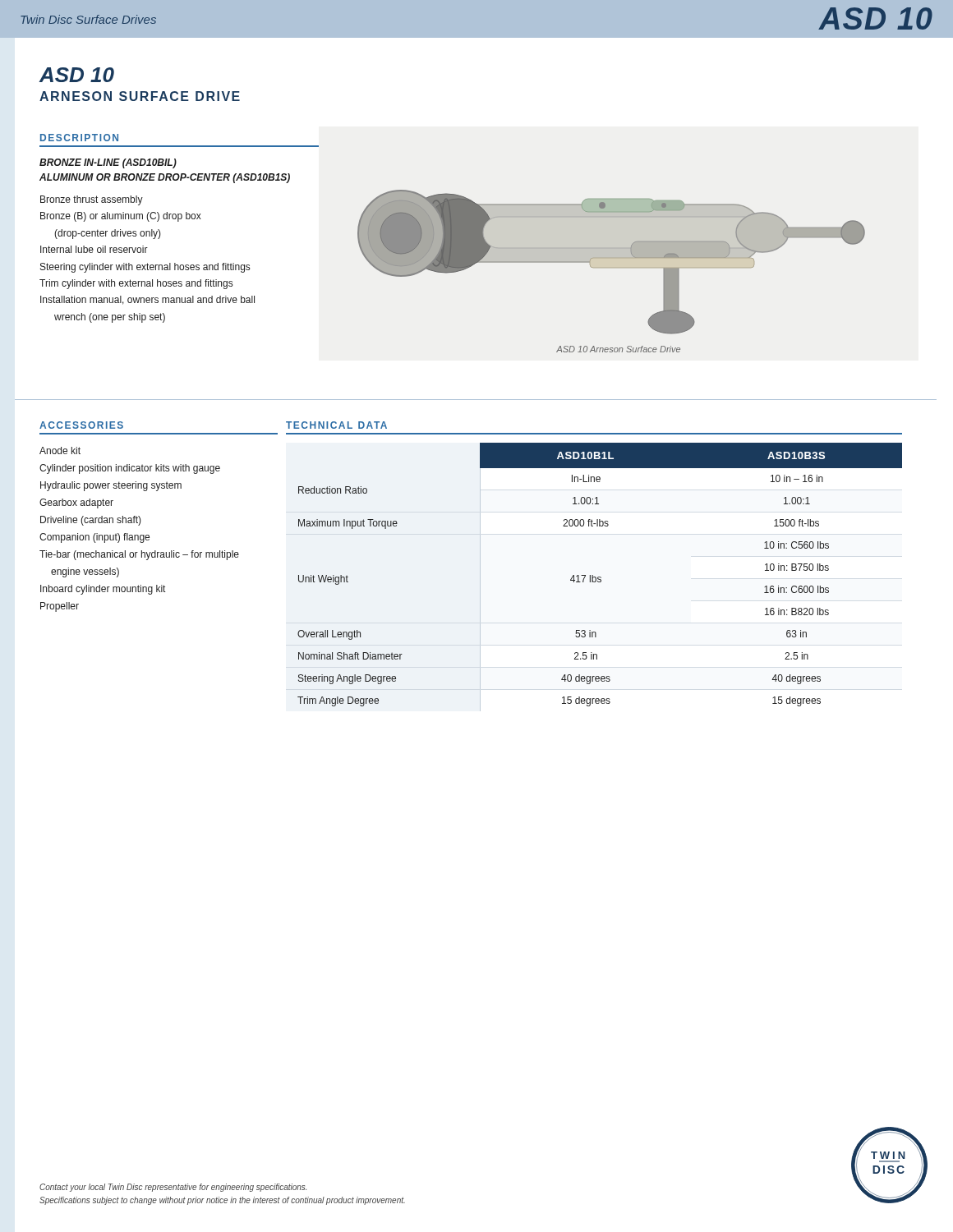This screenshot has height=1232, width=953.
Task: Select the title
Action: (x=212, y=83)
